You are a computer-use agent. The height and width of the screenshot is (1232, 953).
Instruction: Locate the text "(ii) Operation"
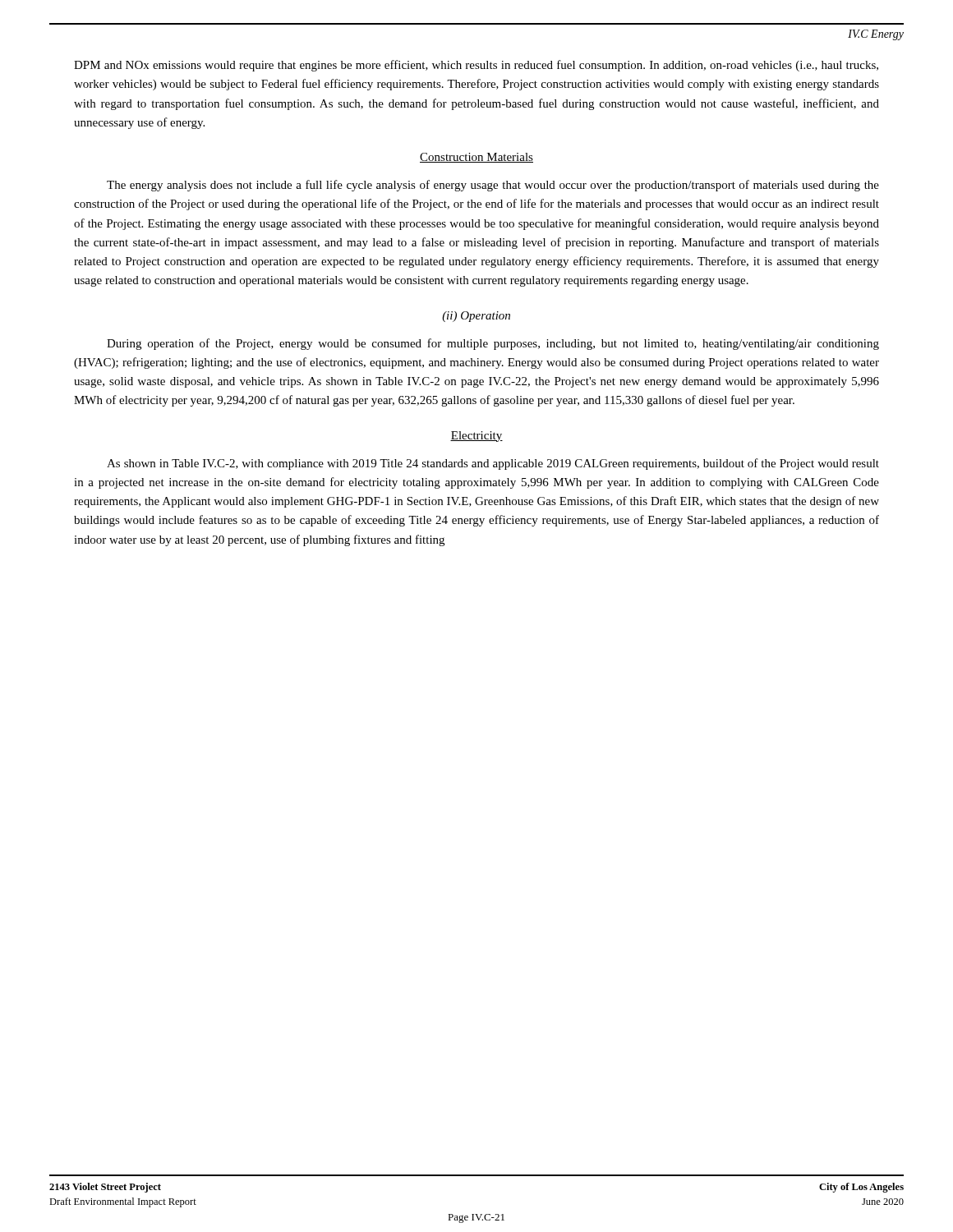click(x=476, y=315)
